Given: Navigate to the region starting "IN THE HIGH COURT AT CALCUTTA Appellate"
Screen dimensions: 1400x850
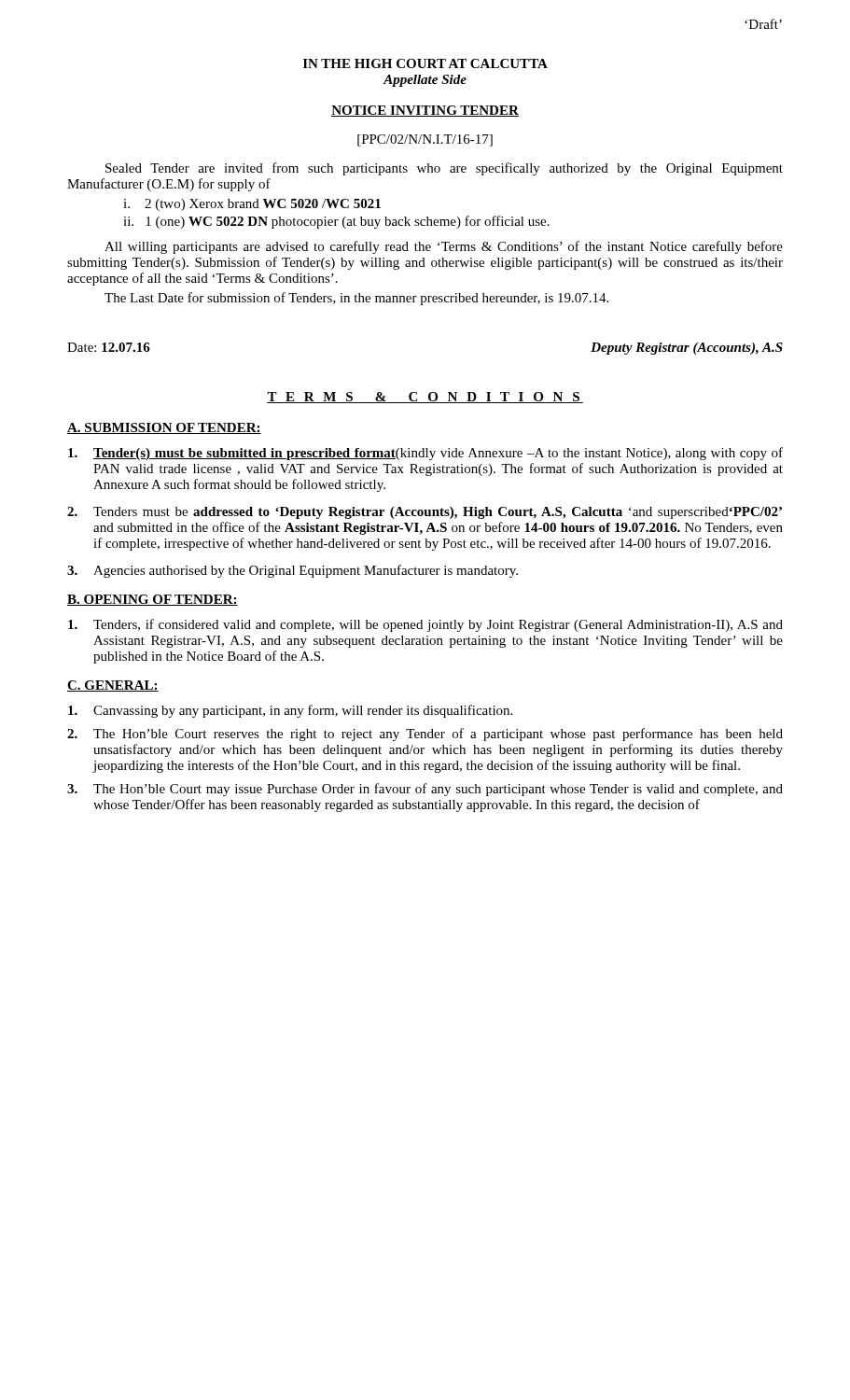Looking at the screenshot, I should coord(425,72).
